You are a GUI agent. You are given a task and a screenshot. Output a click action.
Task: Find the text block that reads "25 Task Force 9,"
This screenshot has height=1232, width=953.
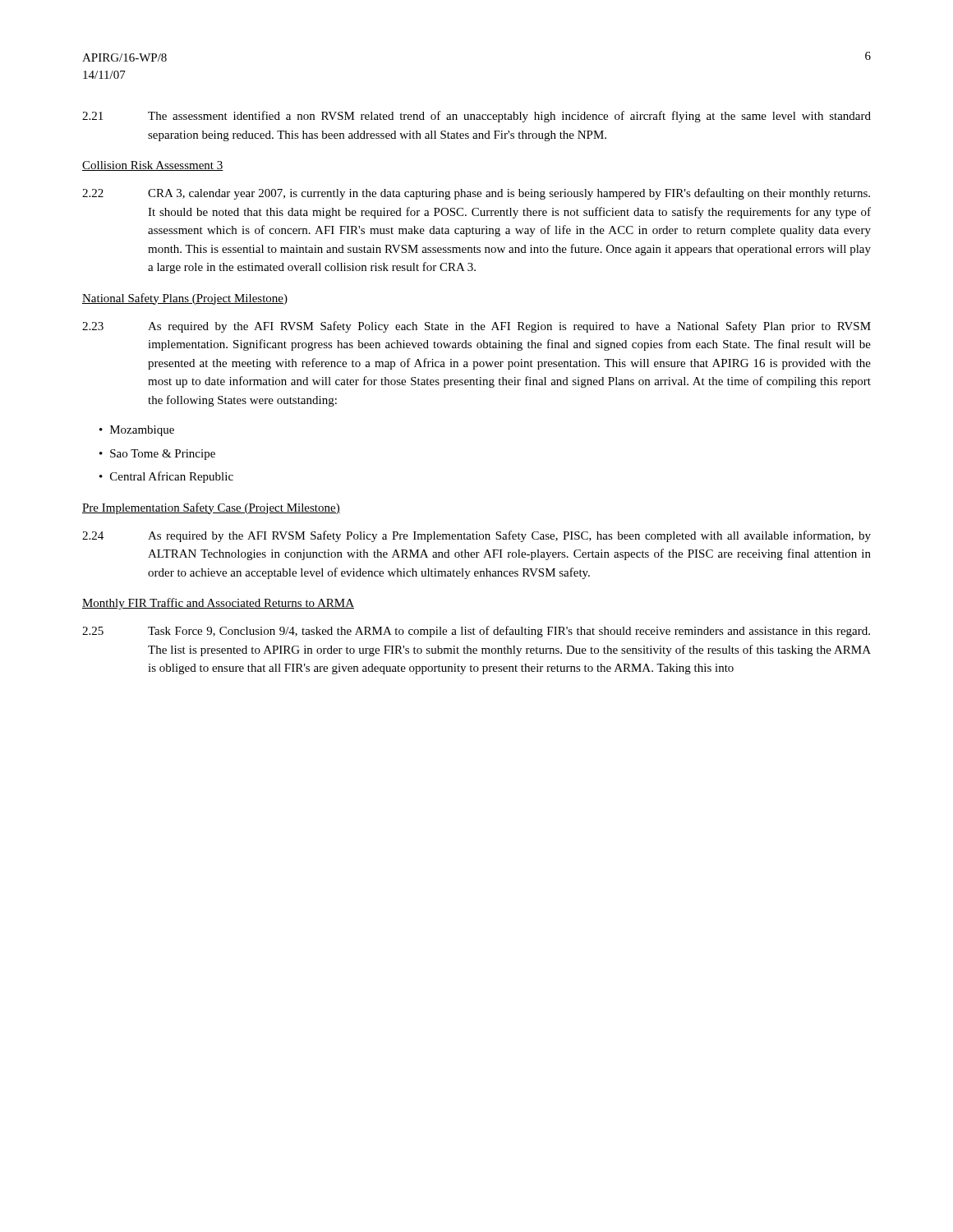(476, 650)
